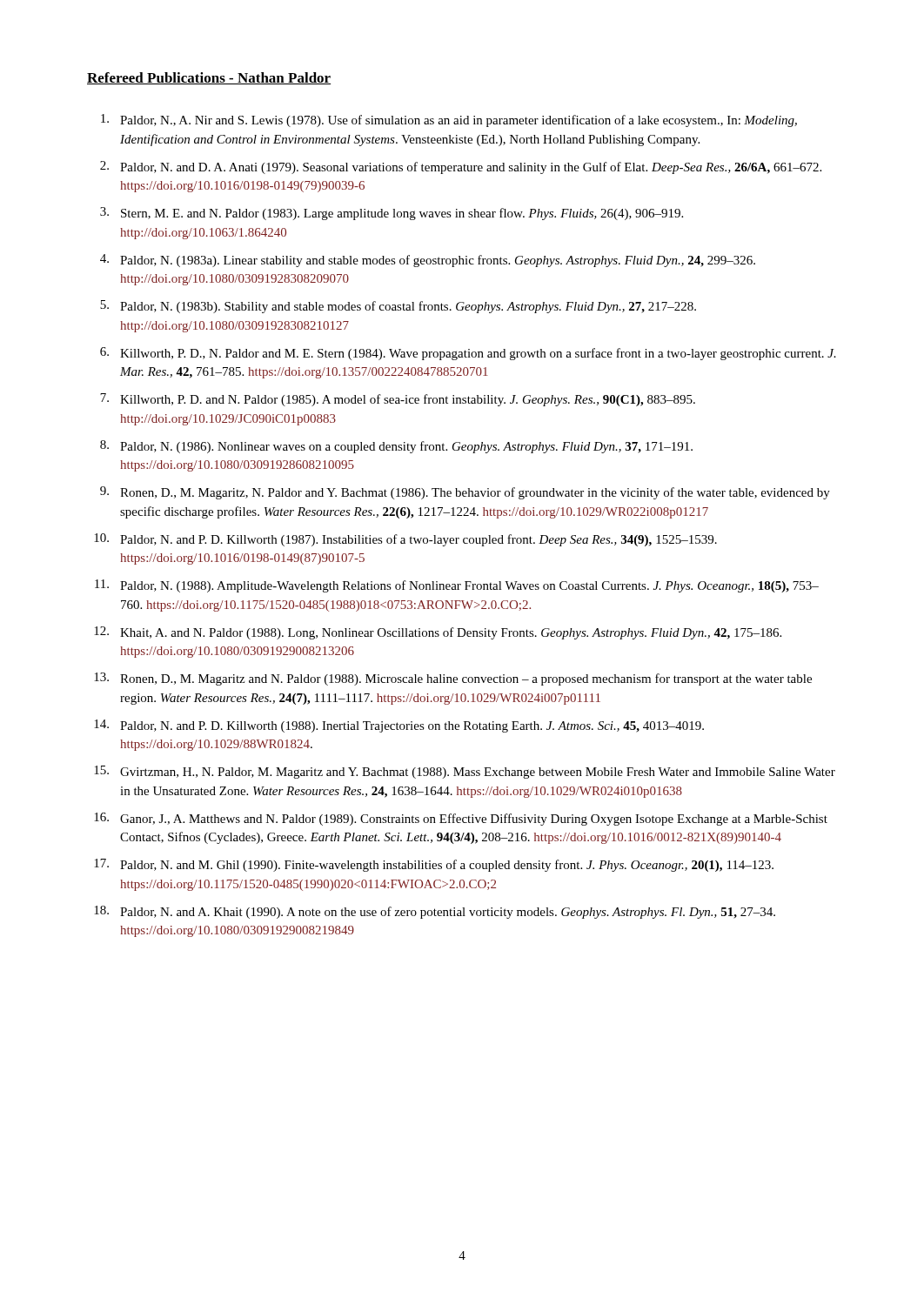The image size is (924, 1305).
Task: Where is the passage that starts "2. Paldor, N."?
Action: coord(462,177)
